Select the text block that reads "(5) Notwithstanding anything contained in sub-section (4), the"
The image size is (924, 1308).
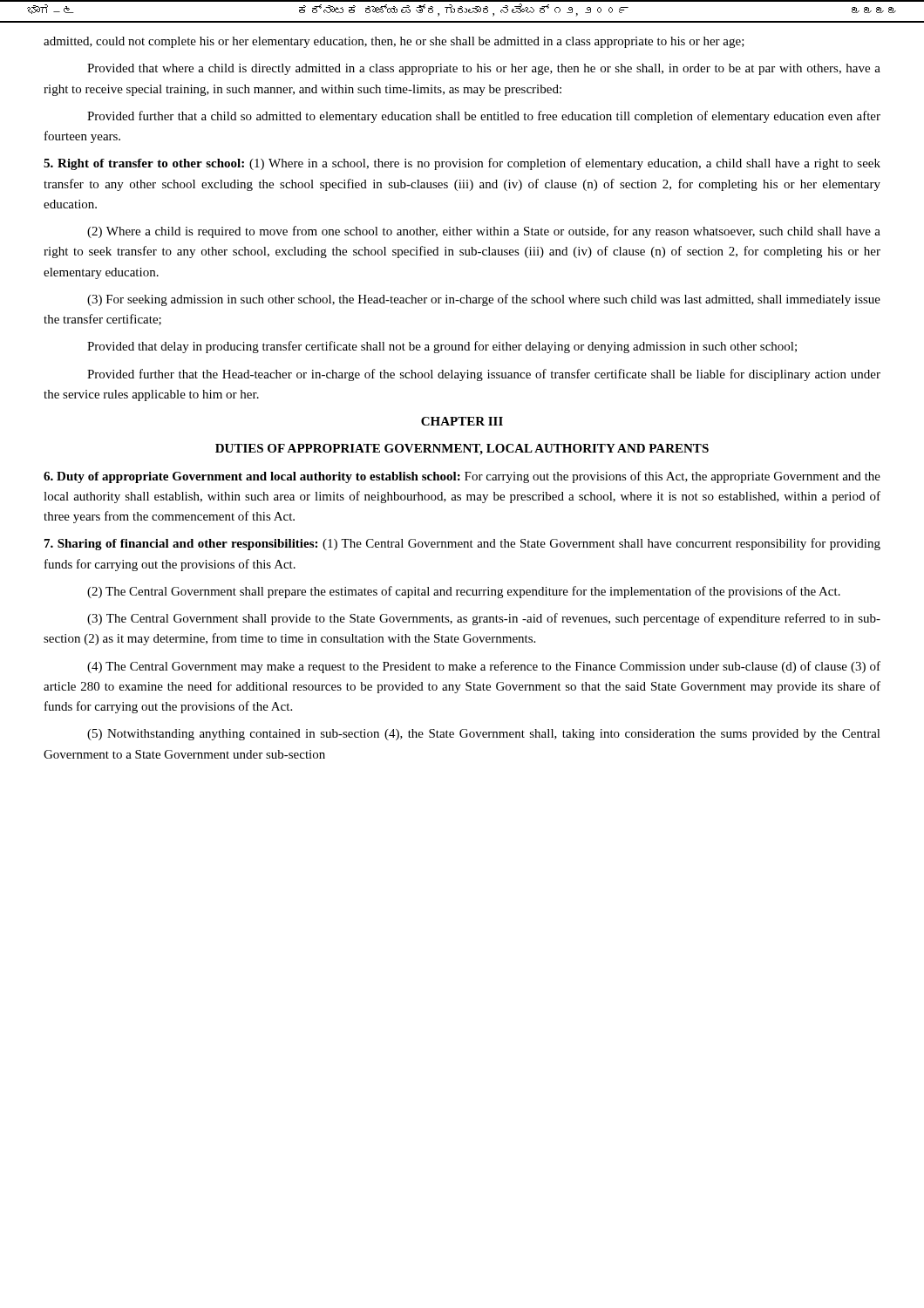coord(462,744)
